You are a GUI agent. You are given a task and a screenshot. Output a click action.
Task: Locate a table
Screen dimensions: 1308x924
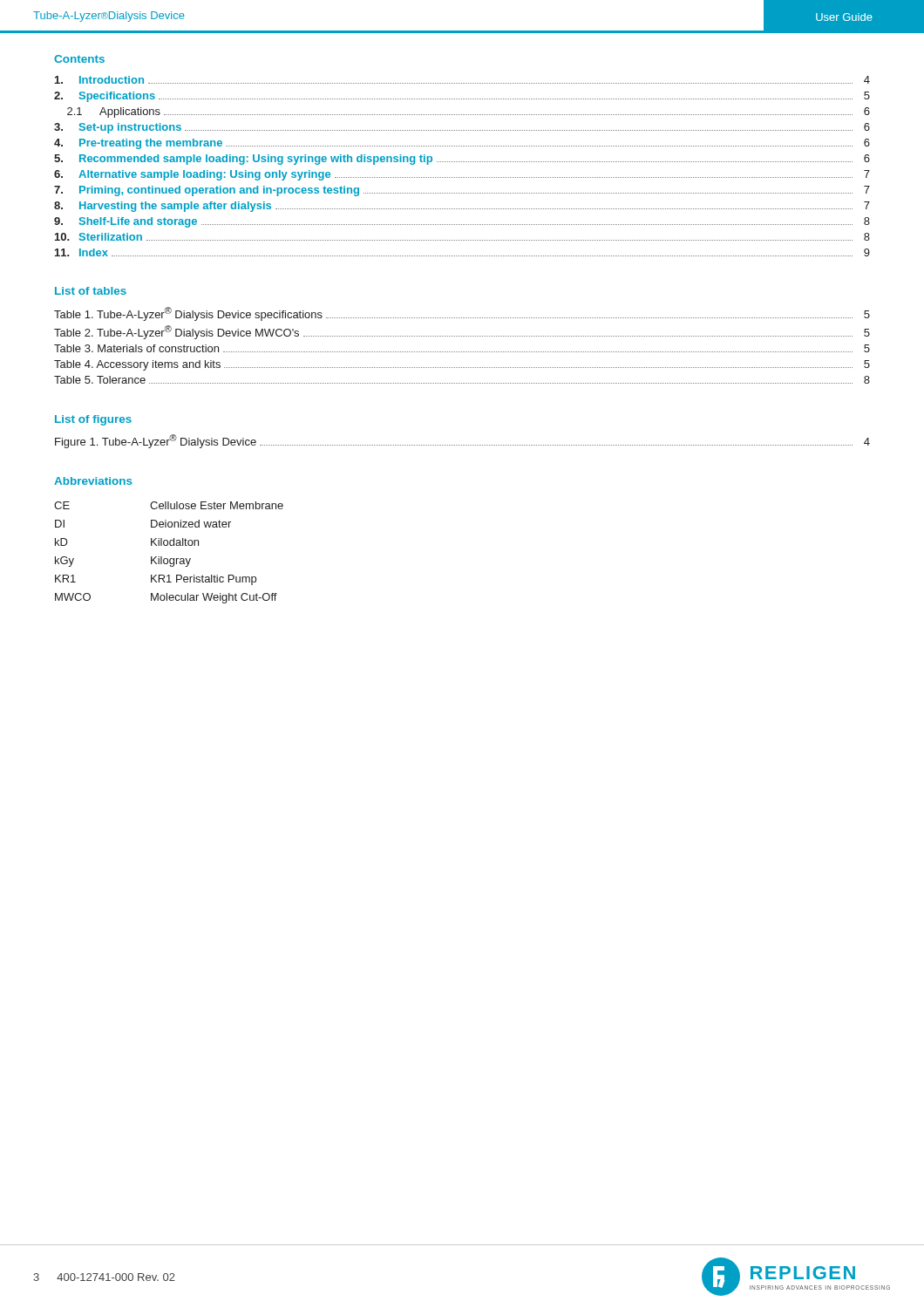(462, 551)
